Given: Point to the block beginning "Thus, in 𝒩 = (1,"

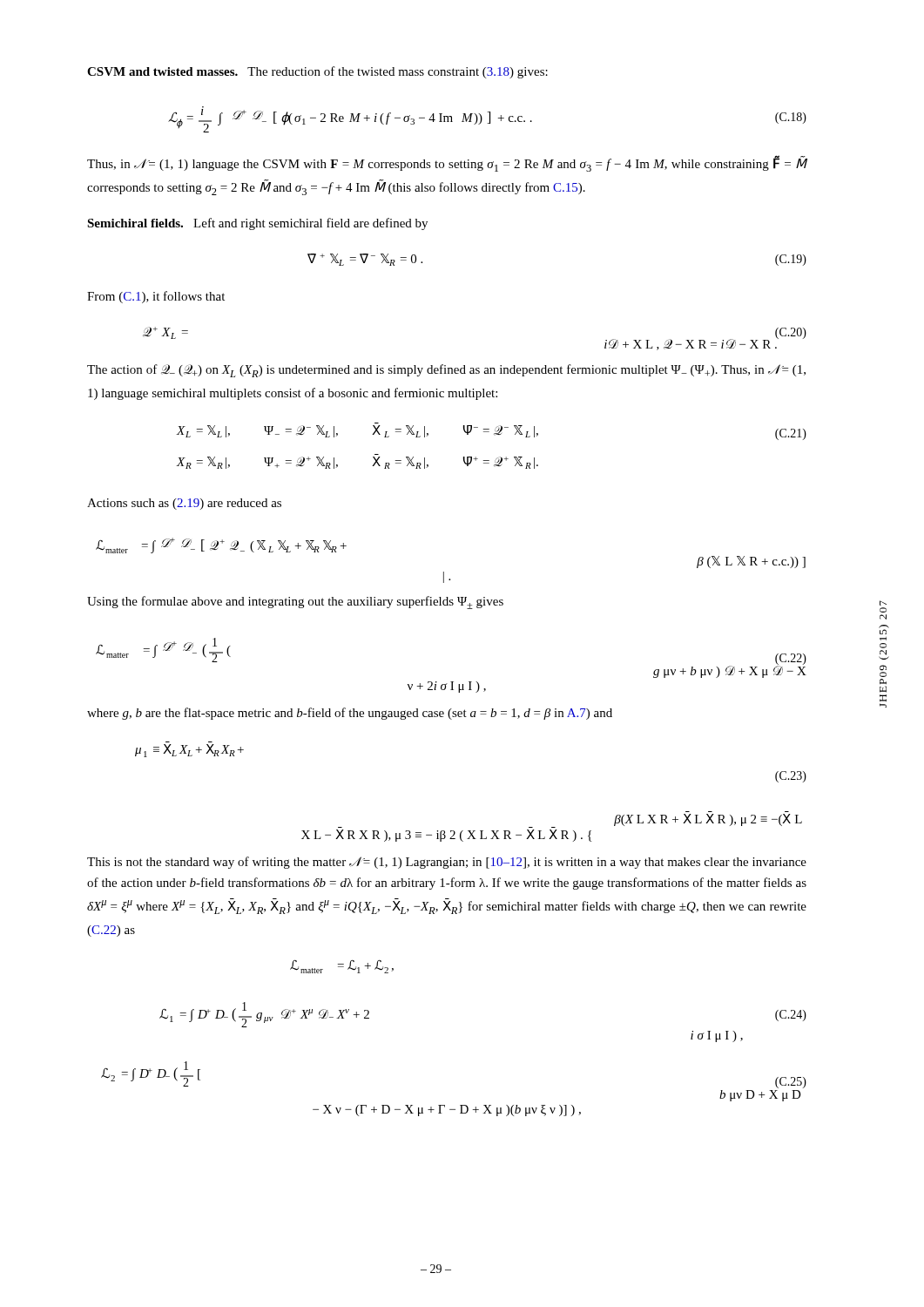Looking at the screenshot, I should 447,177.
